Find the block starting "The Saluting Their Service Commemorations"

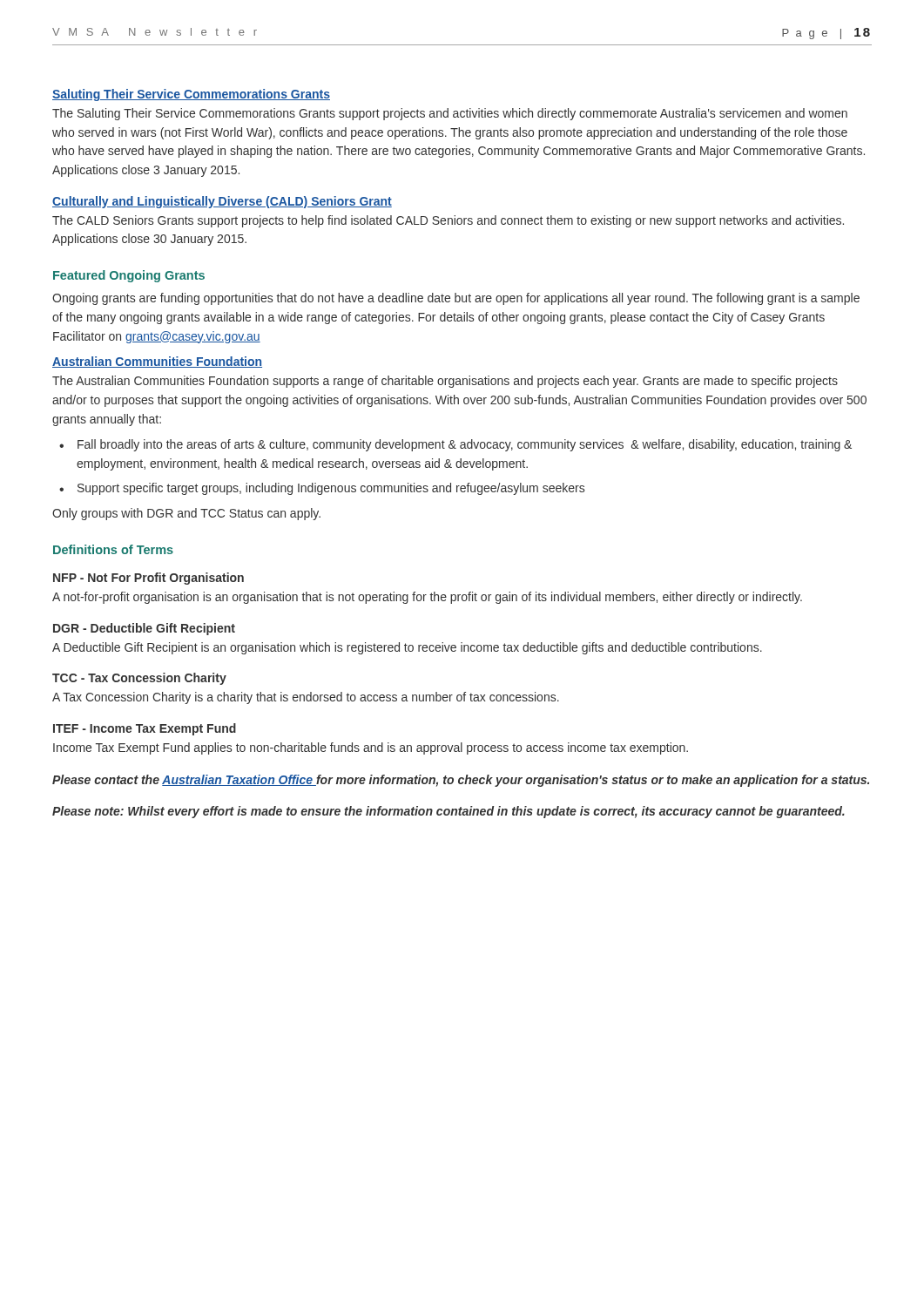click(x=462, y=142)
